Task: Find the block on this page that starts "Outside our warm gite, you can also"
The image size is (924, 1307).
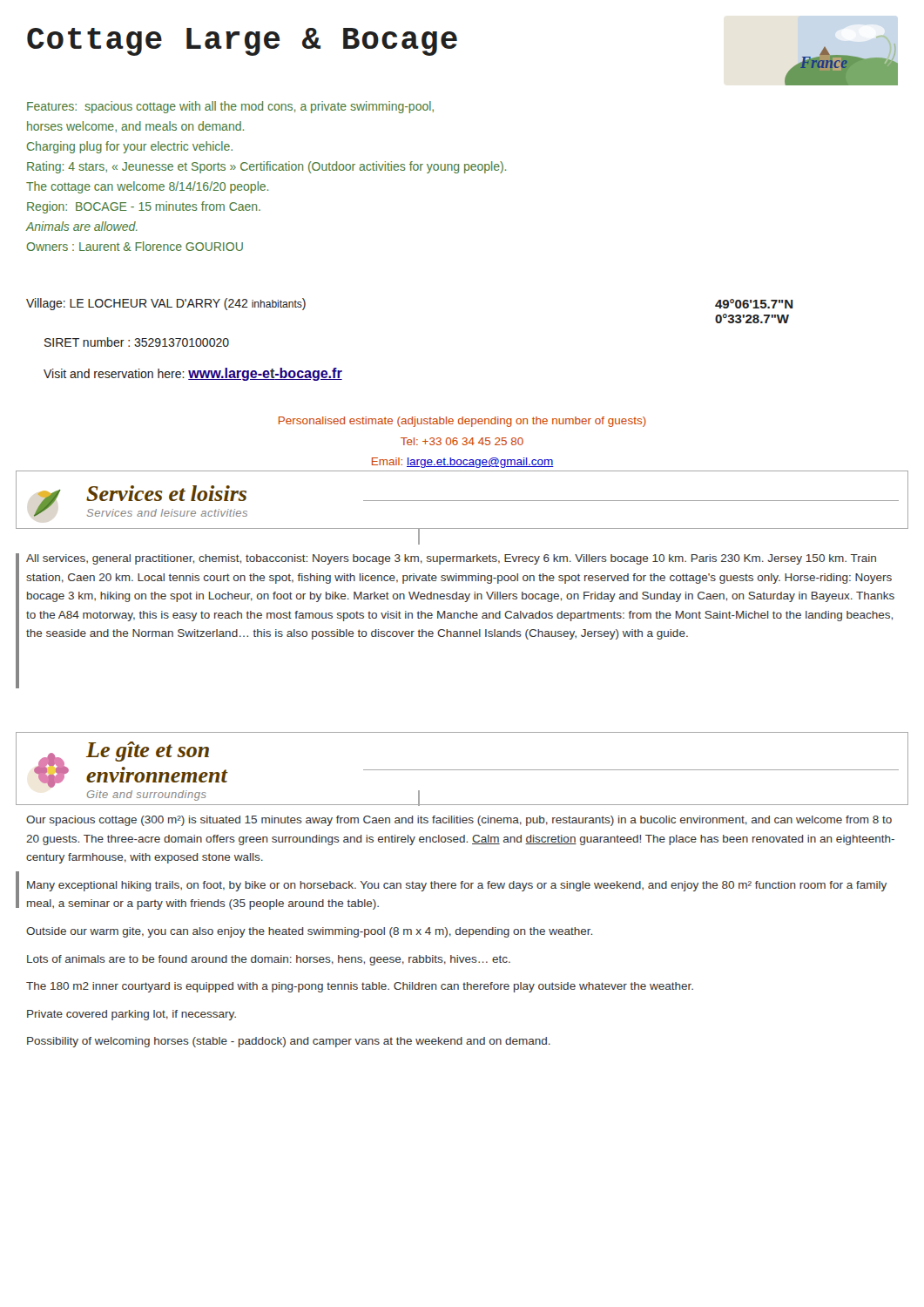Action: coord(462,931)
